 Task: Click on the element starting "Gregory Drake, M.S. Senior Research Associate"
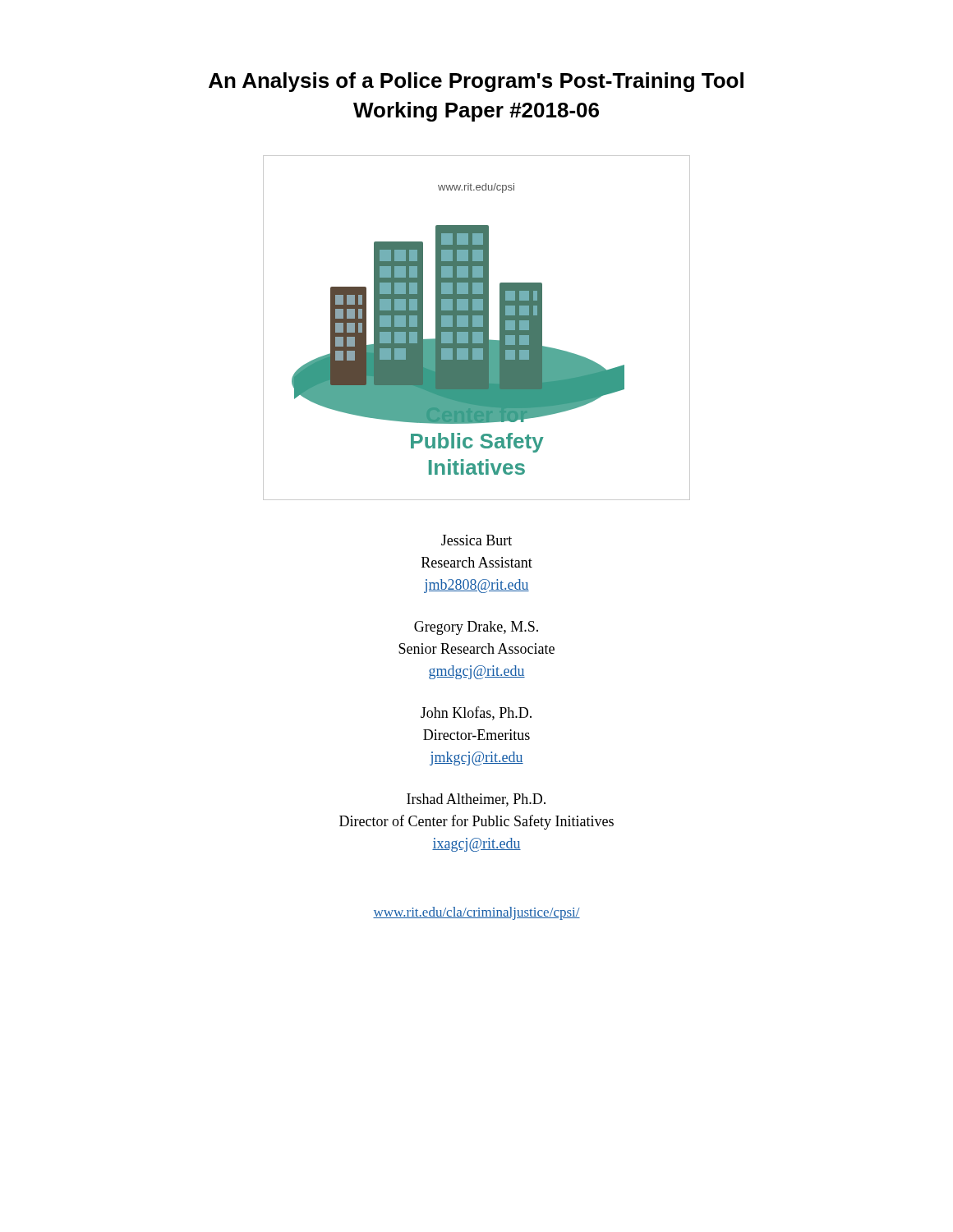(476, 649)
